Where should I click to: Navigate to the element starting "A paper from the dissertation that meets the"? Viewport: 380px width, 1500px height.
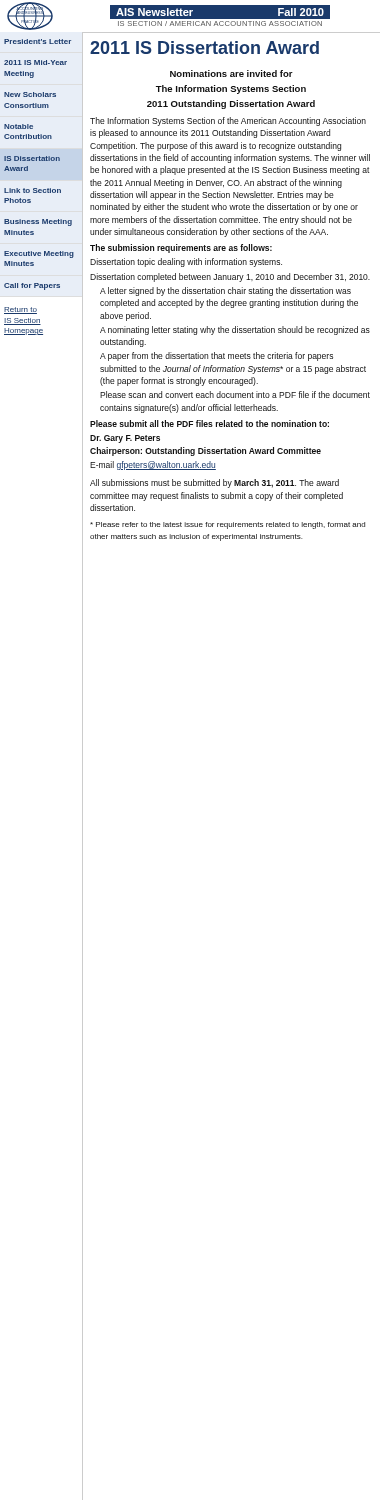(x=233, y=369)
